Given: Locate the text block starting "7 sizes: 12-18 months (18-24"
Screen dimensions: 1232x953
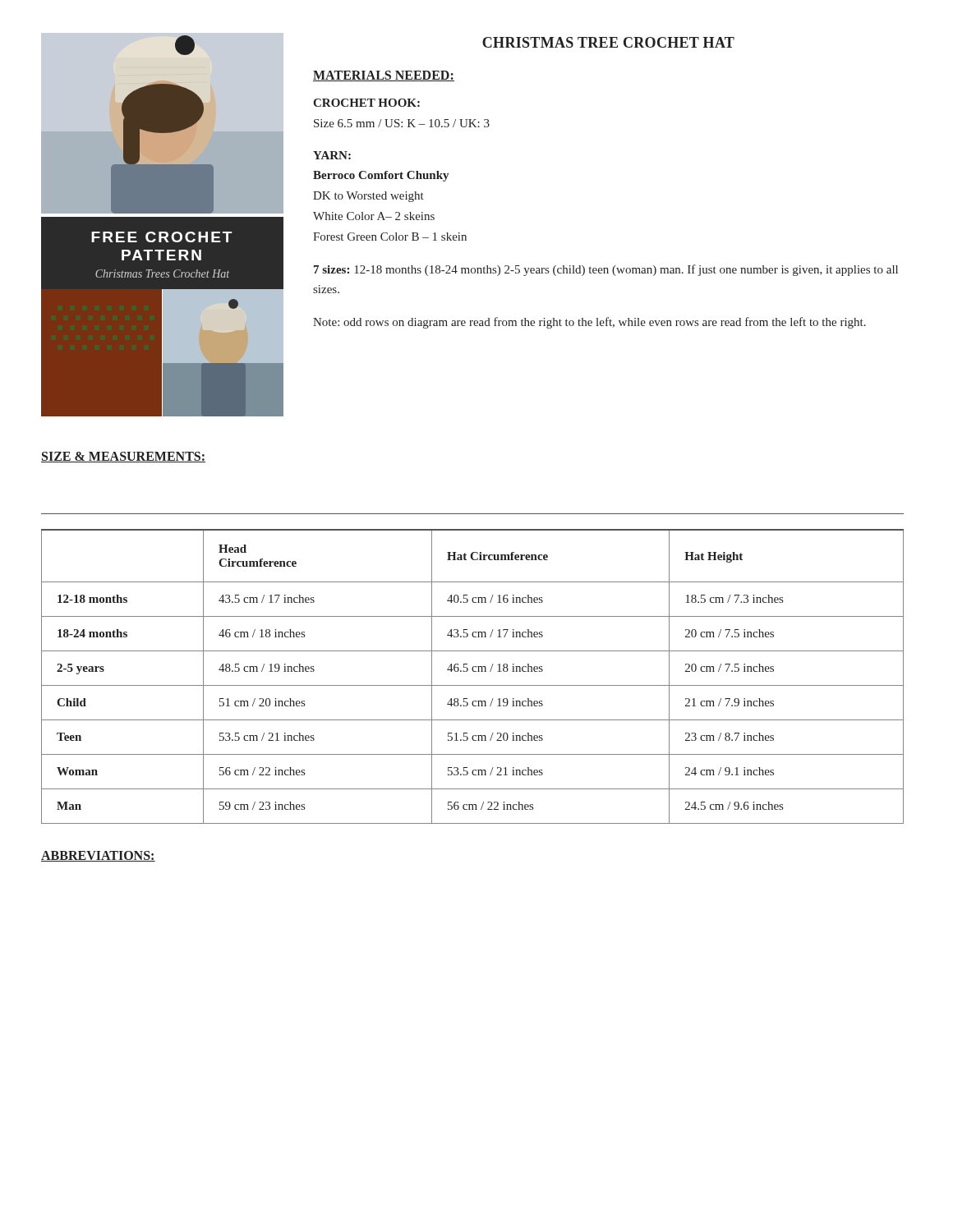Looking at the screenshot, I should pyautogui.click(x=606, y=279).
